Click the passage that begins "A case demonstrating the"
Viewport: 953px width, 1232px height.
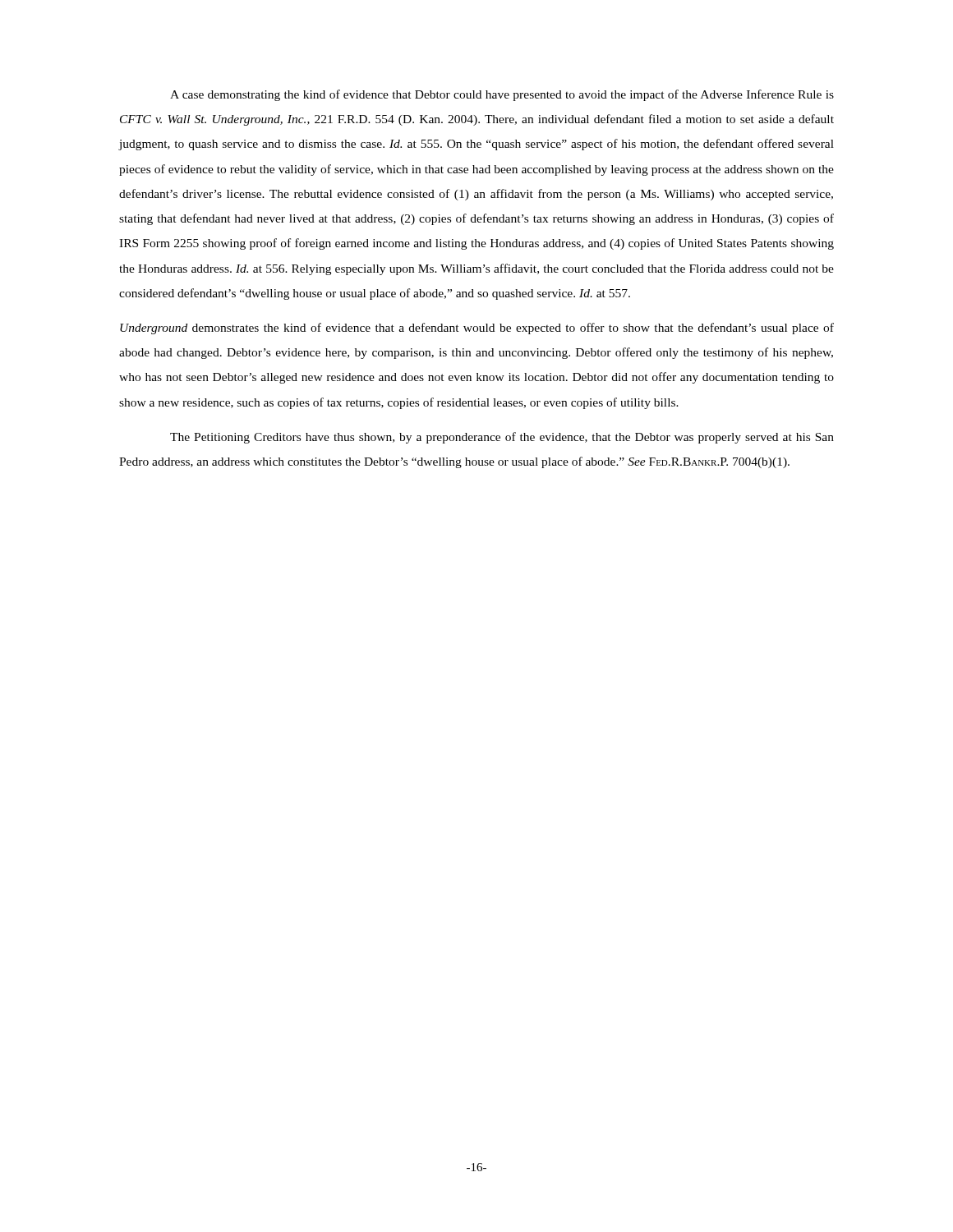click(x=476, y=194)
